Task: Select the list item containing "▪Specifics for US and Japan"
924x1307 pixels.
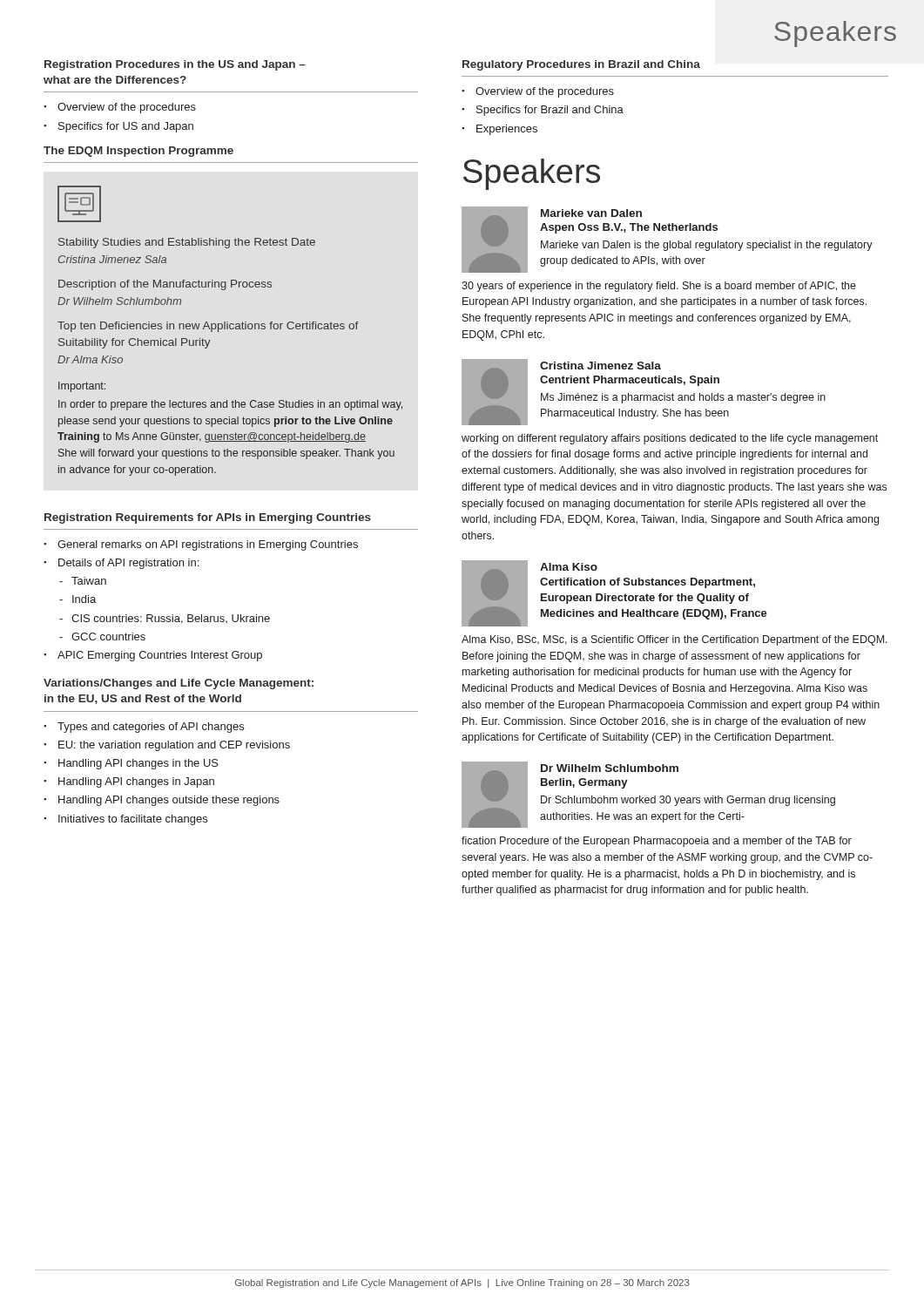Action: coord(119,126)
